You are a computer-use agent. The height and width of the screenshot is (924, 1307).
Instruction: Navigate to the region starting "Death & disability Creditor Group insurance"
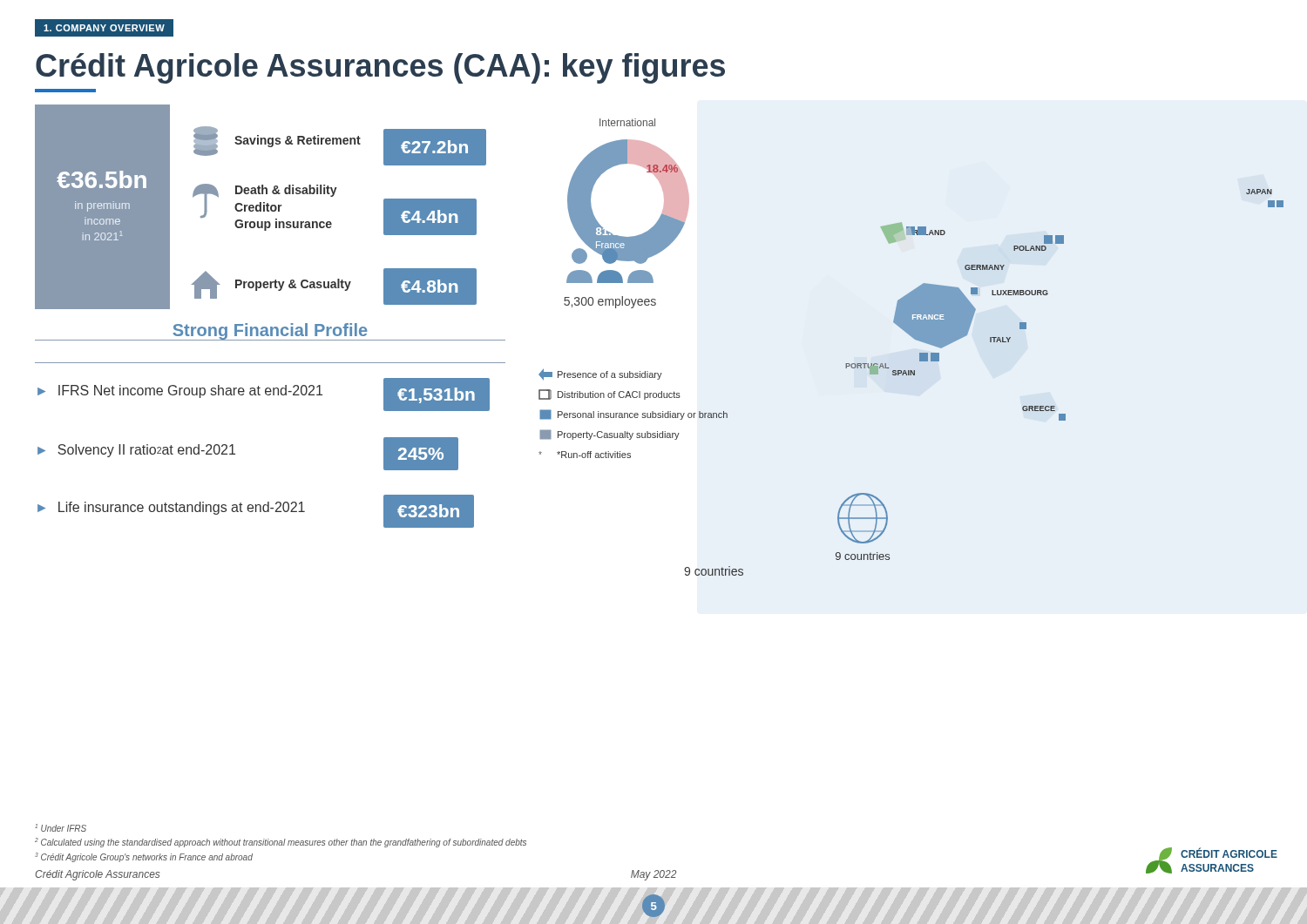[x=262, y=206]
